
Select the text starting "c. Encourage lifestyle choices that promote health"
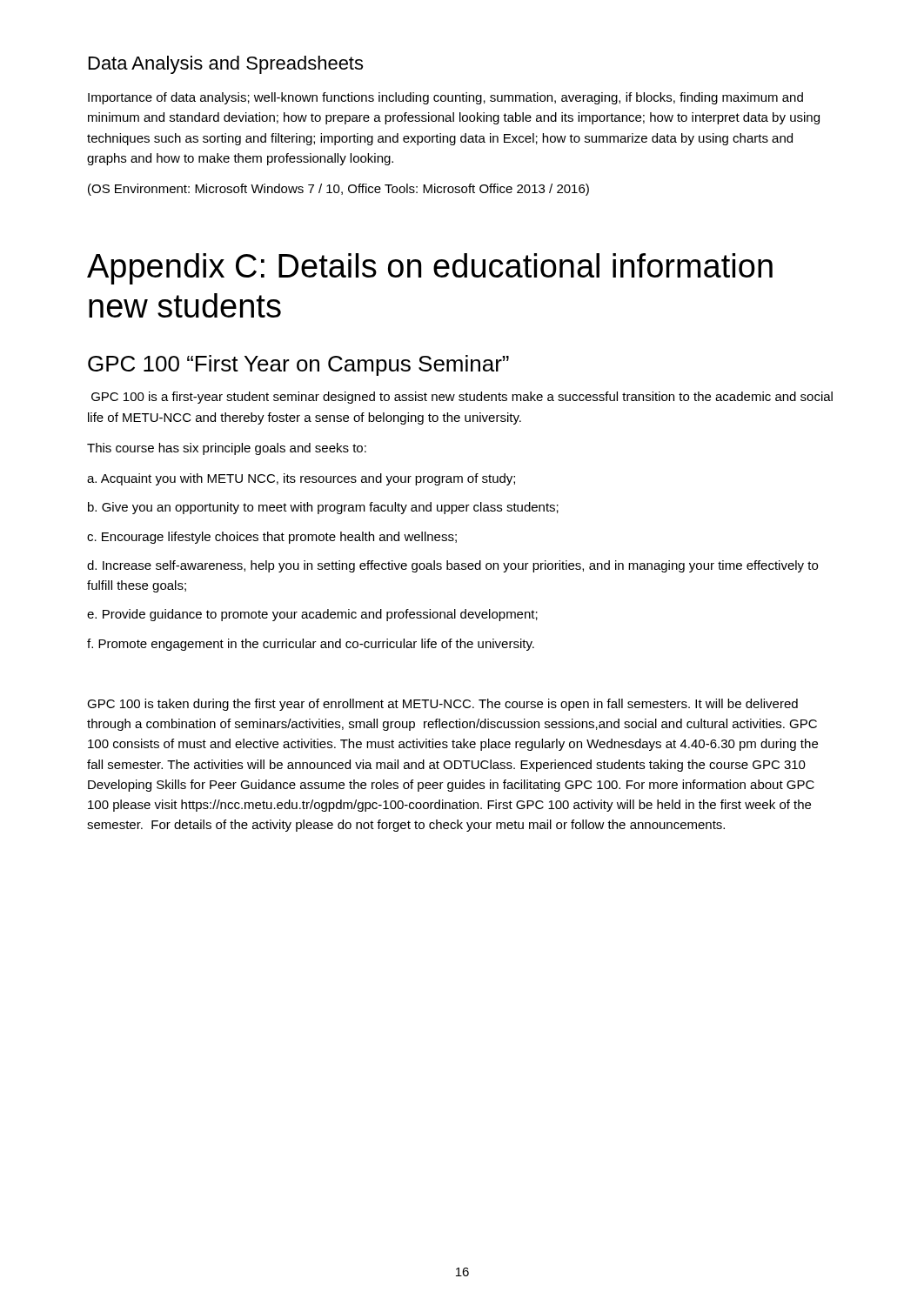[462, 536]
